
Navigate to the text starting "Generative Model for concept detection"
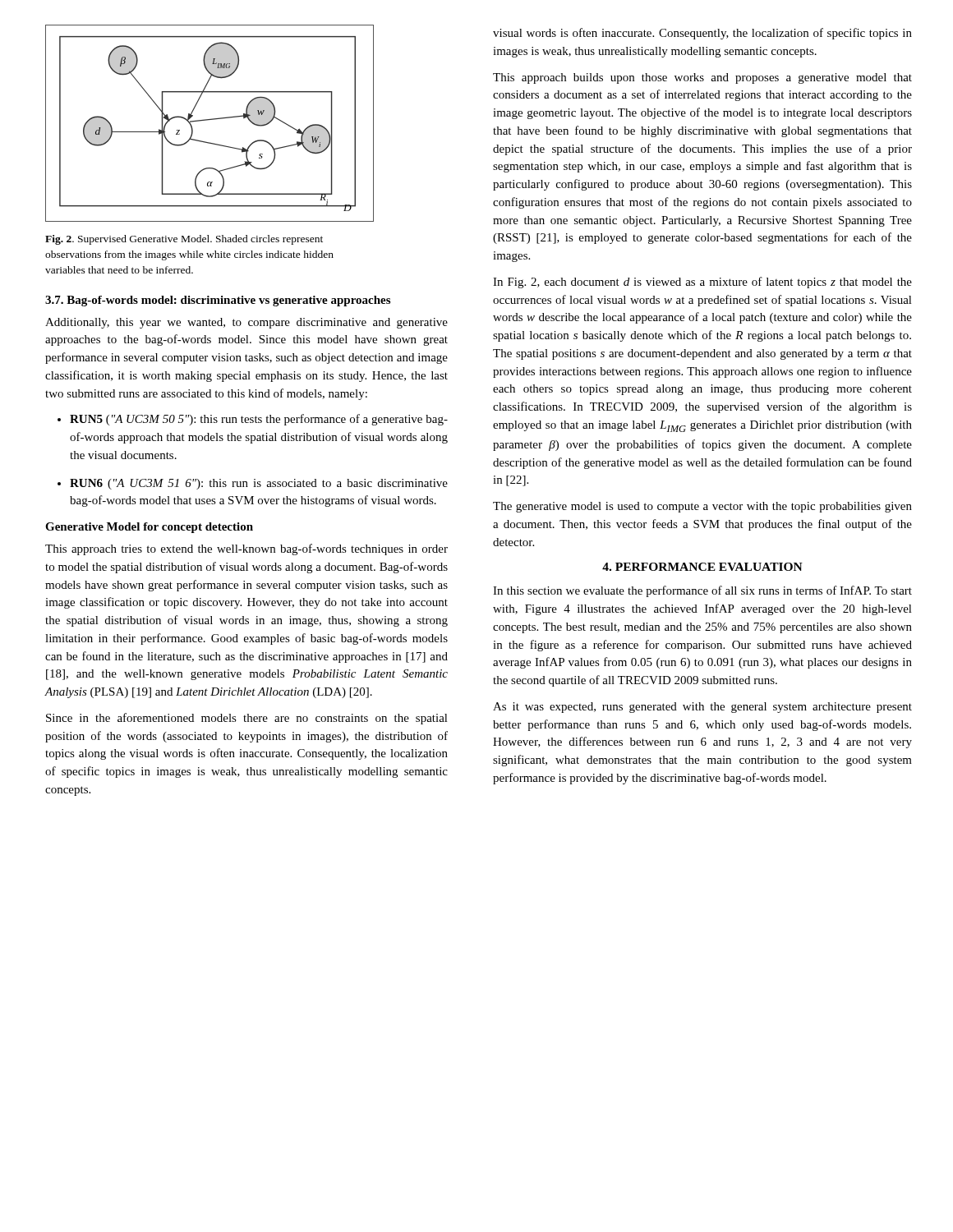tap(149, 527)
